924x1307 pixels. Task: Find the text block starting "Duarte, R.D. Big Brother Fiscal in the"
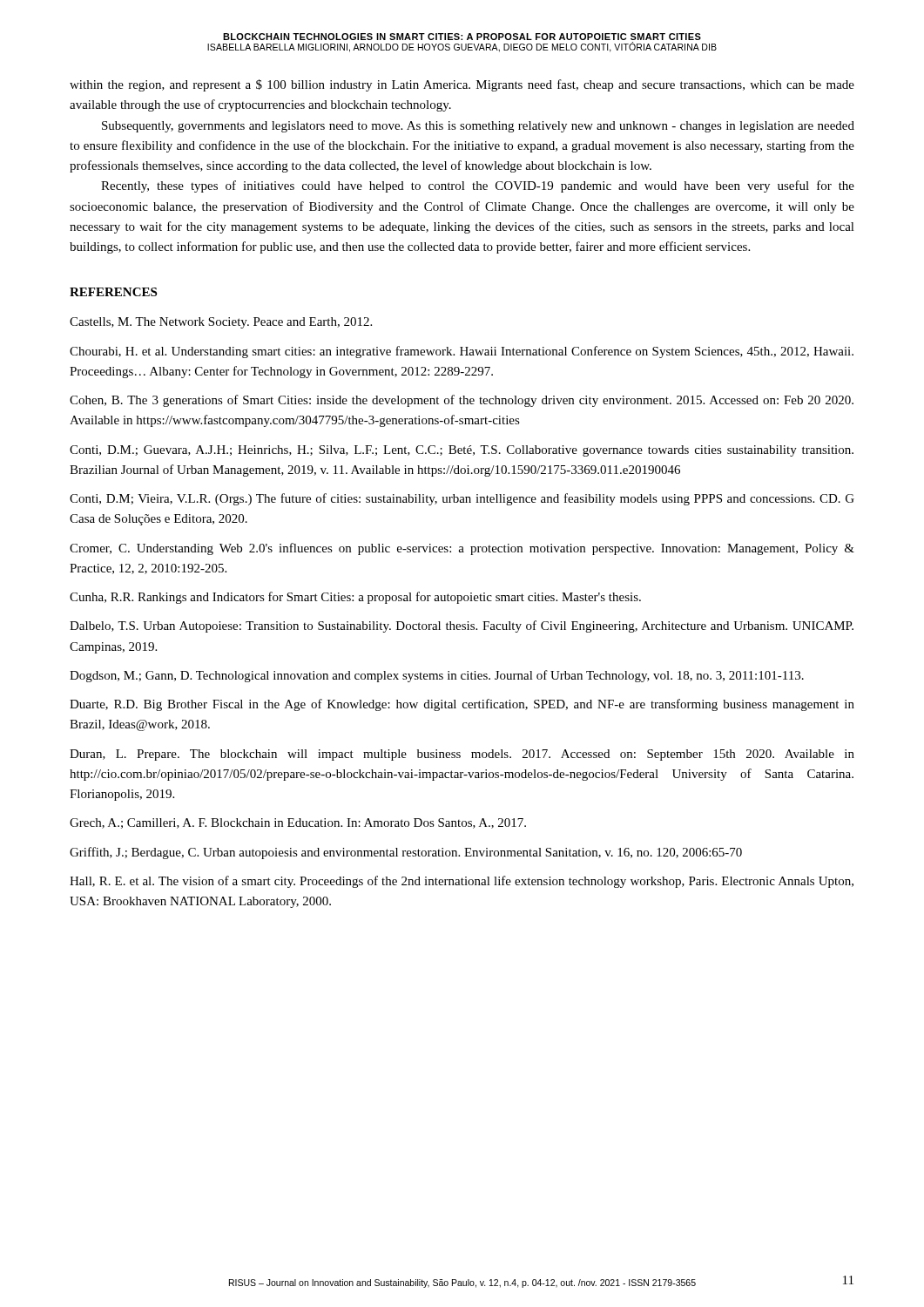(x=462, y=714)
